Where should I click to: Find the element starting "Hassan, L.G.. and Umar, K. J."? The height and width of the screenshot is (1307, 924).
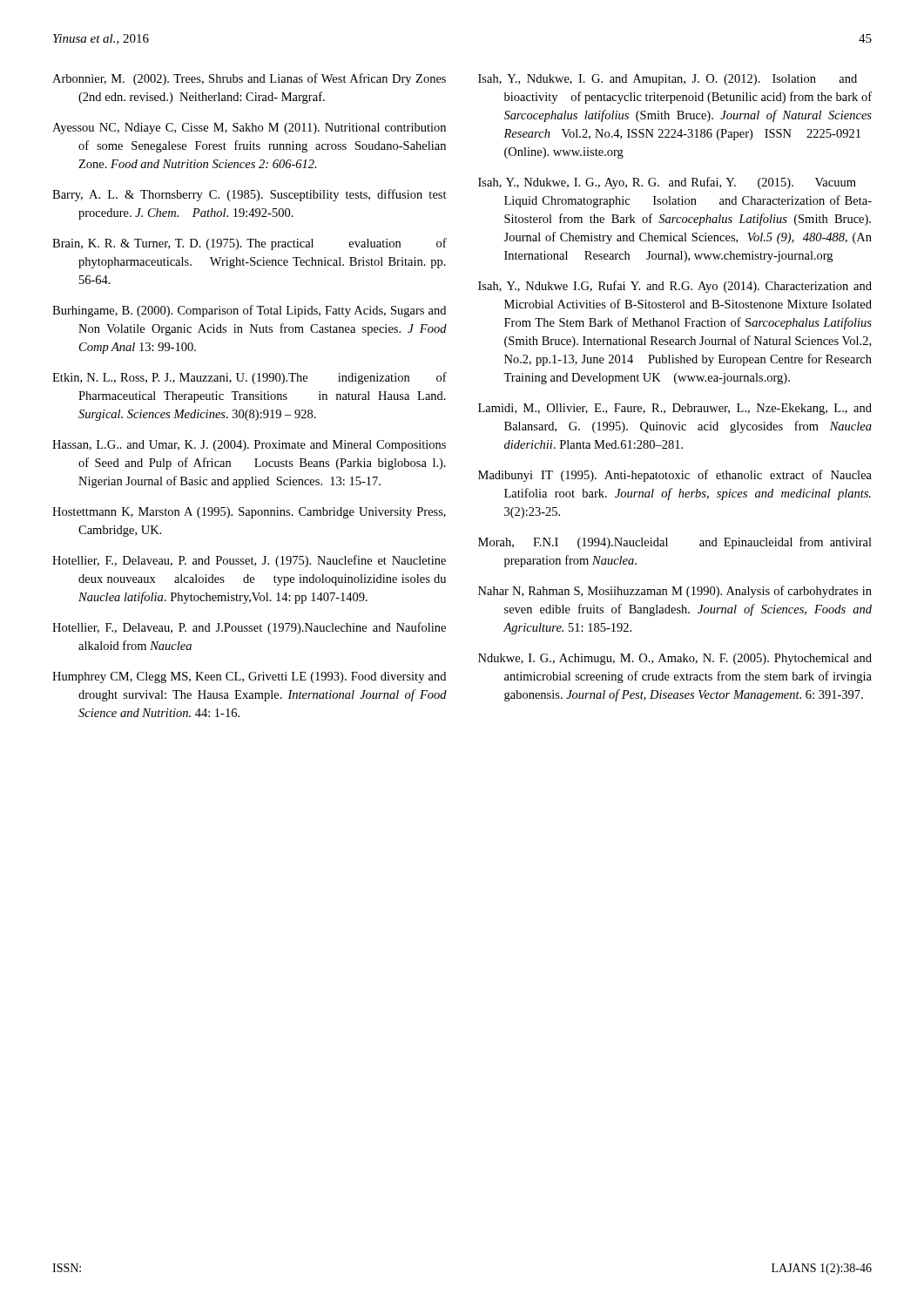pos(249,463)
